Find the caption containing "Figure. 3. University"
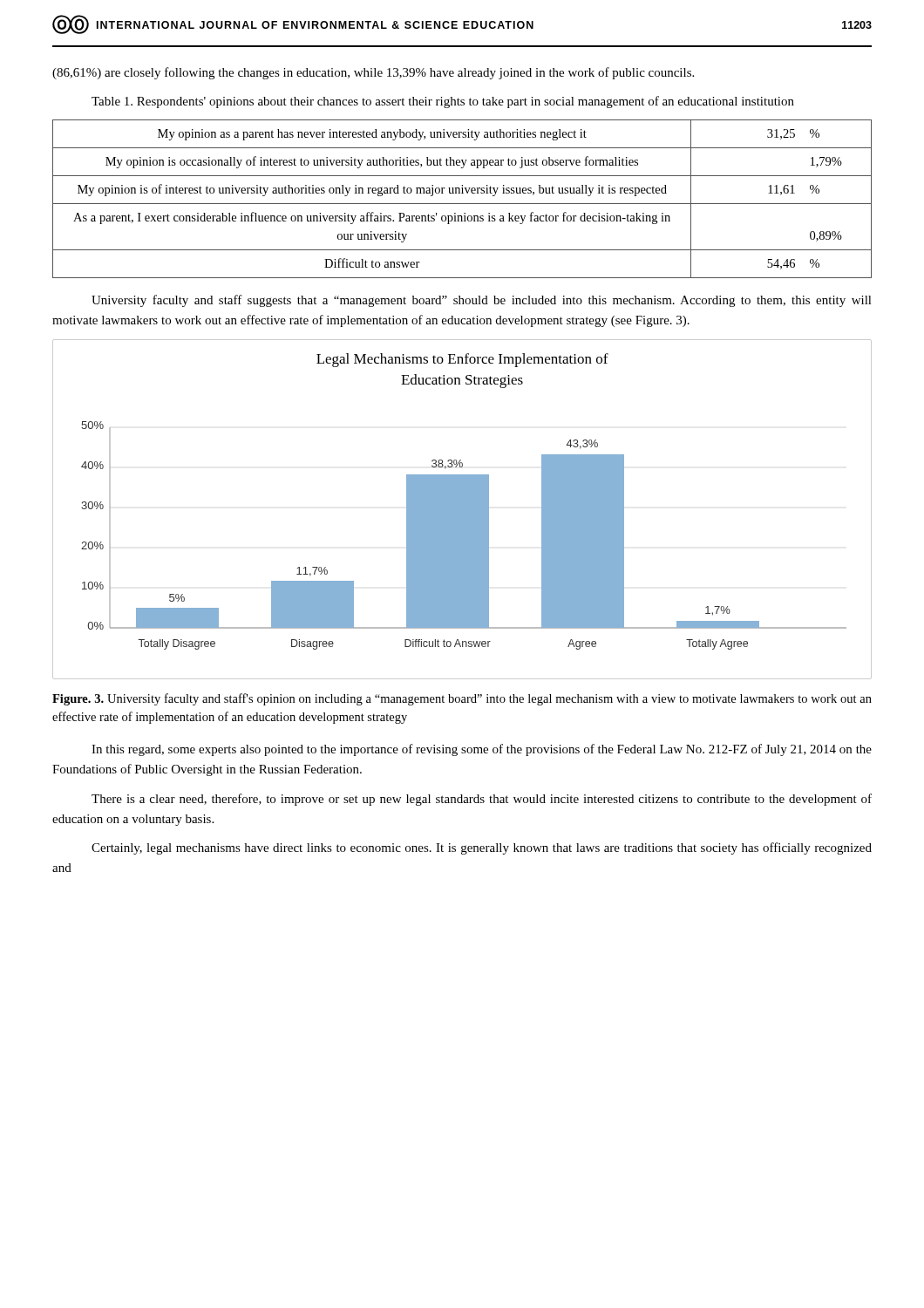This screenshot has width=924, height=1308. click(x=462, y=708)
